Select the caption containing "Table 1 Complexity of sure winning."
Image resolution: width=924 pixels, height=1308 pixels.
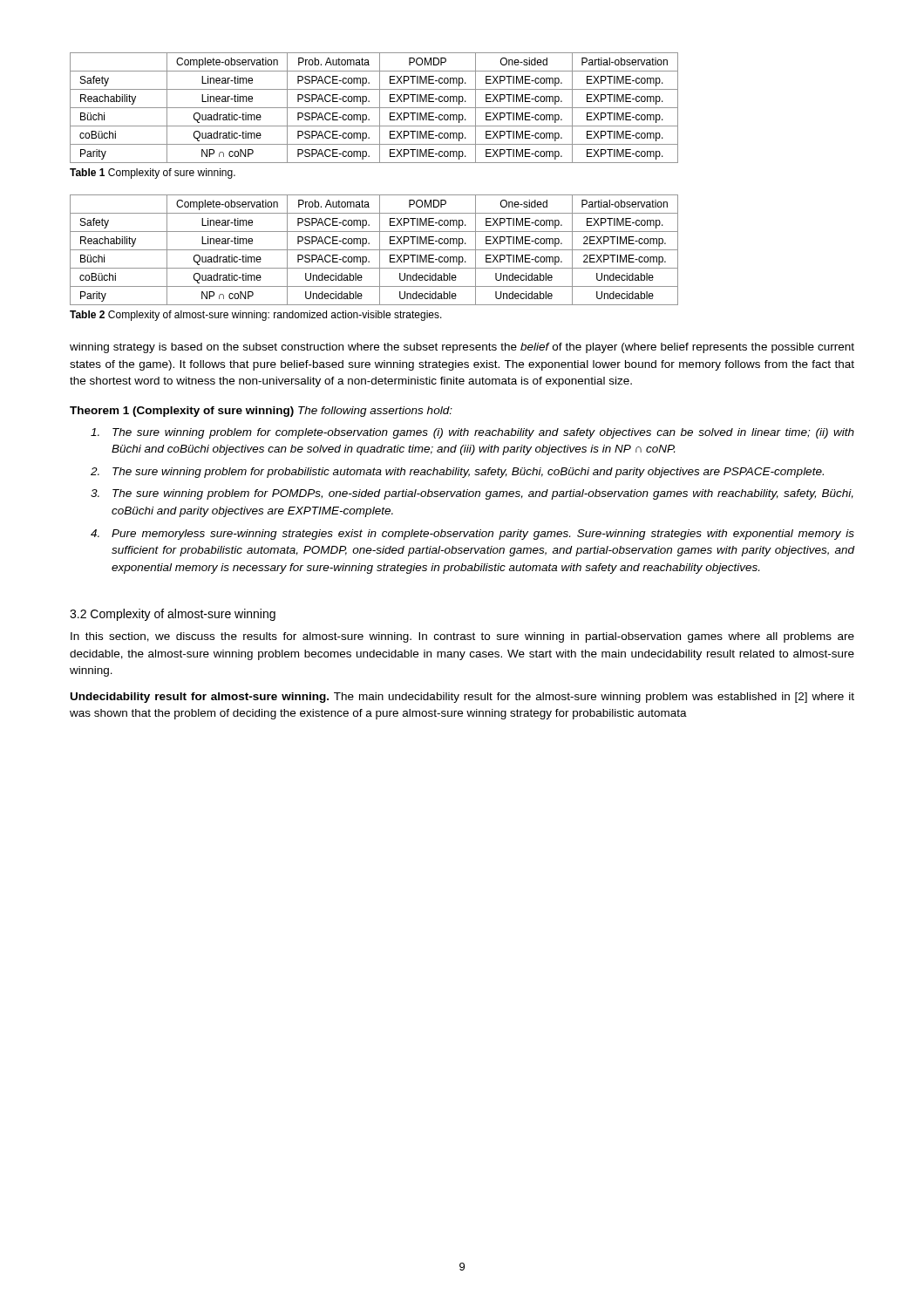pos(153,173)
